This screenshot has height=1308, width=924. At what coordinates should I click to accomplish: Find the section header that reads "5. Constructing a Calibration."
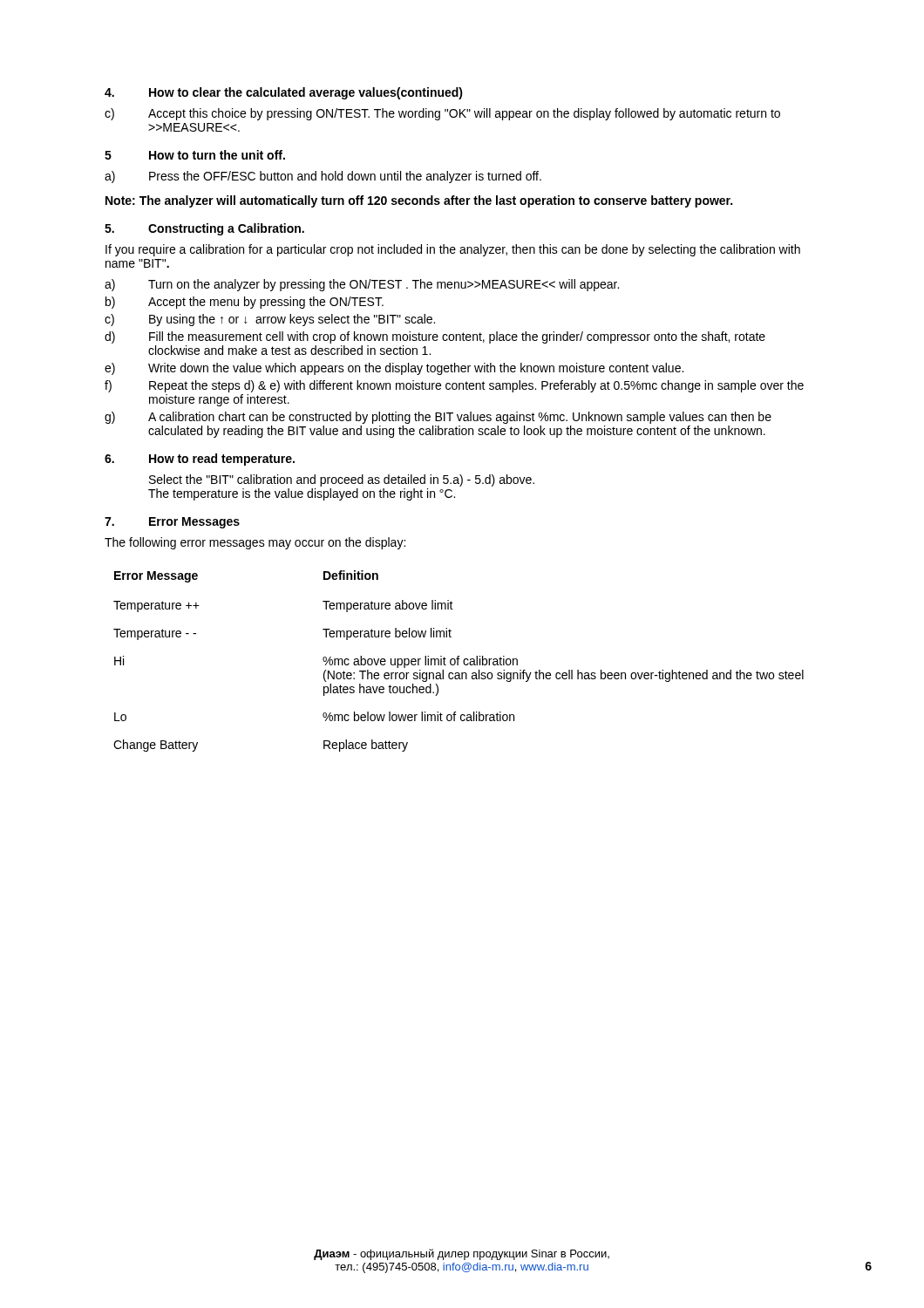205,228
